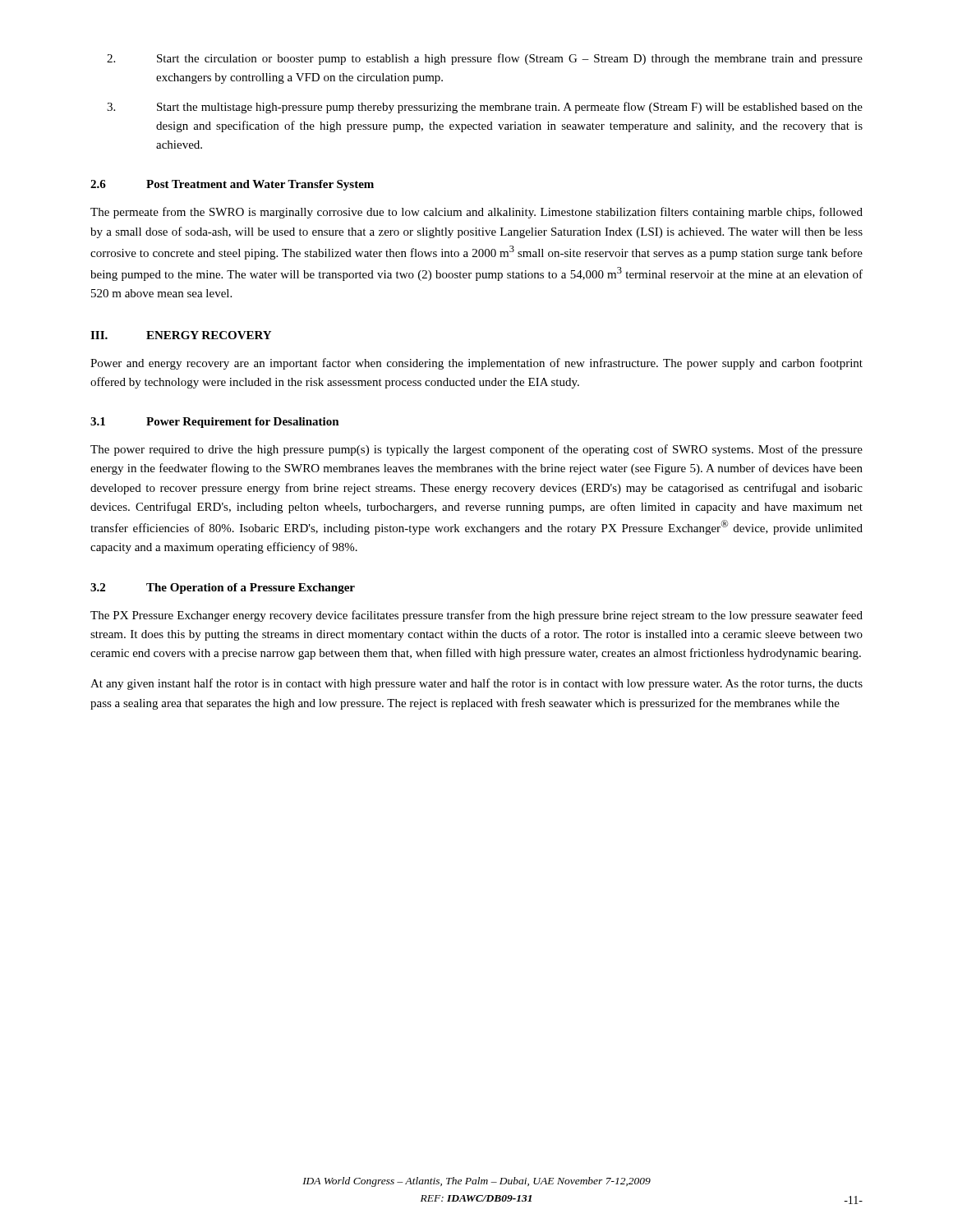Locate the text "3.1 Power Requirement for Desalination"
The image size is (953, 1232).
215,423
